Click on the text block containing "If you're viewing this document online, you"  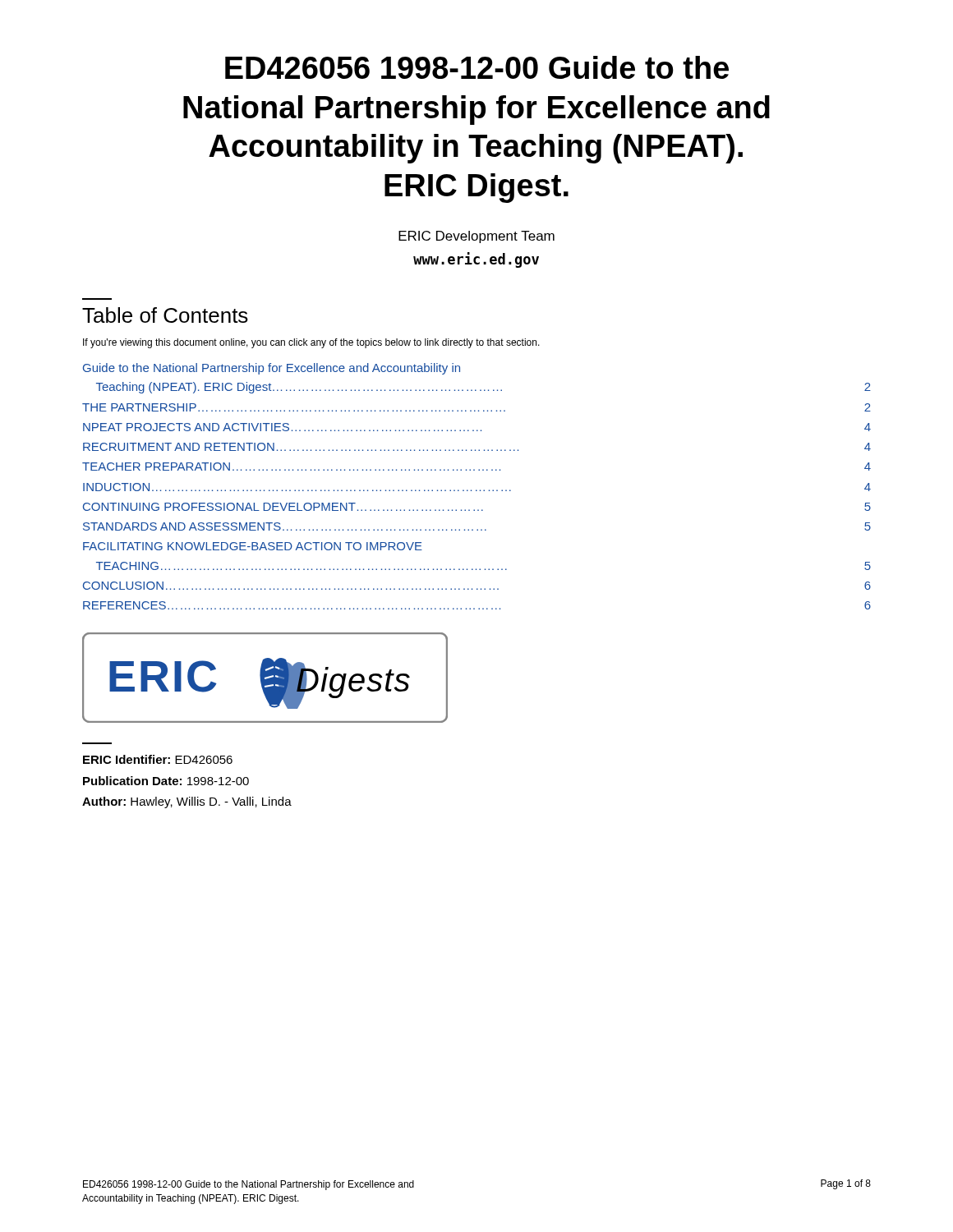coord(311,342)
